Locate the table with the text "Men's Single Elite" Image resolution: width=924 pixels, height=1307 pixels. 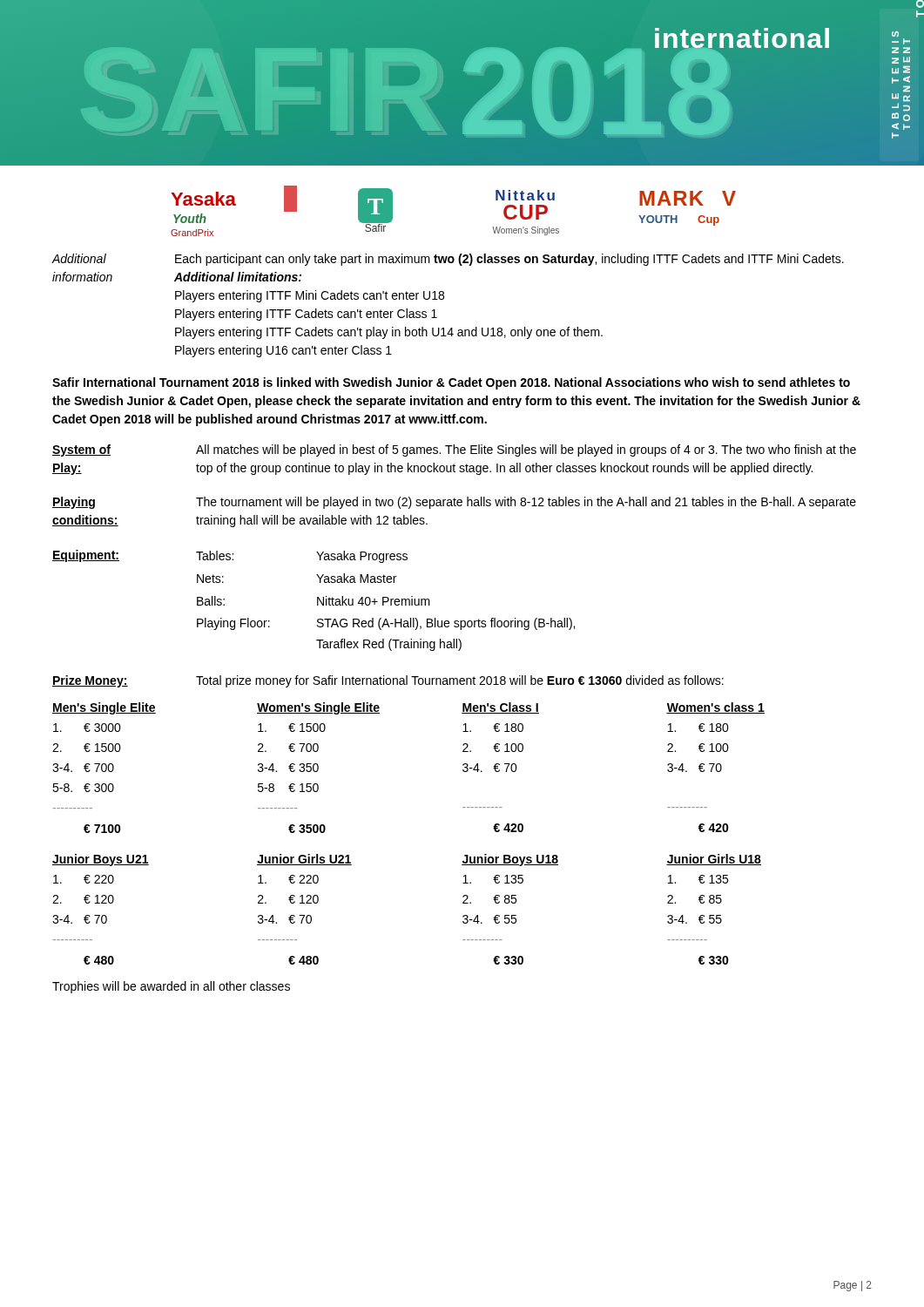click(462, 770)
